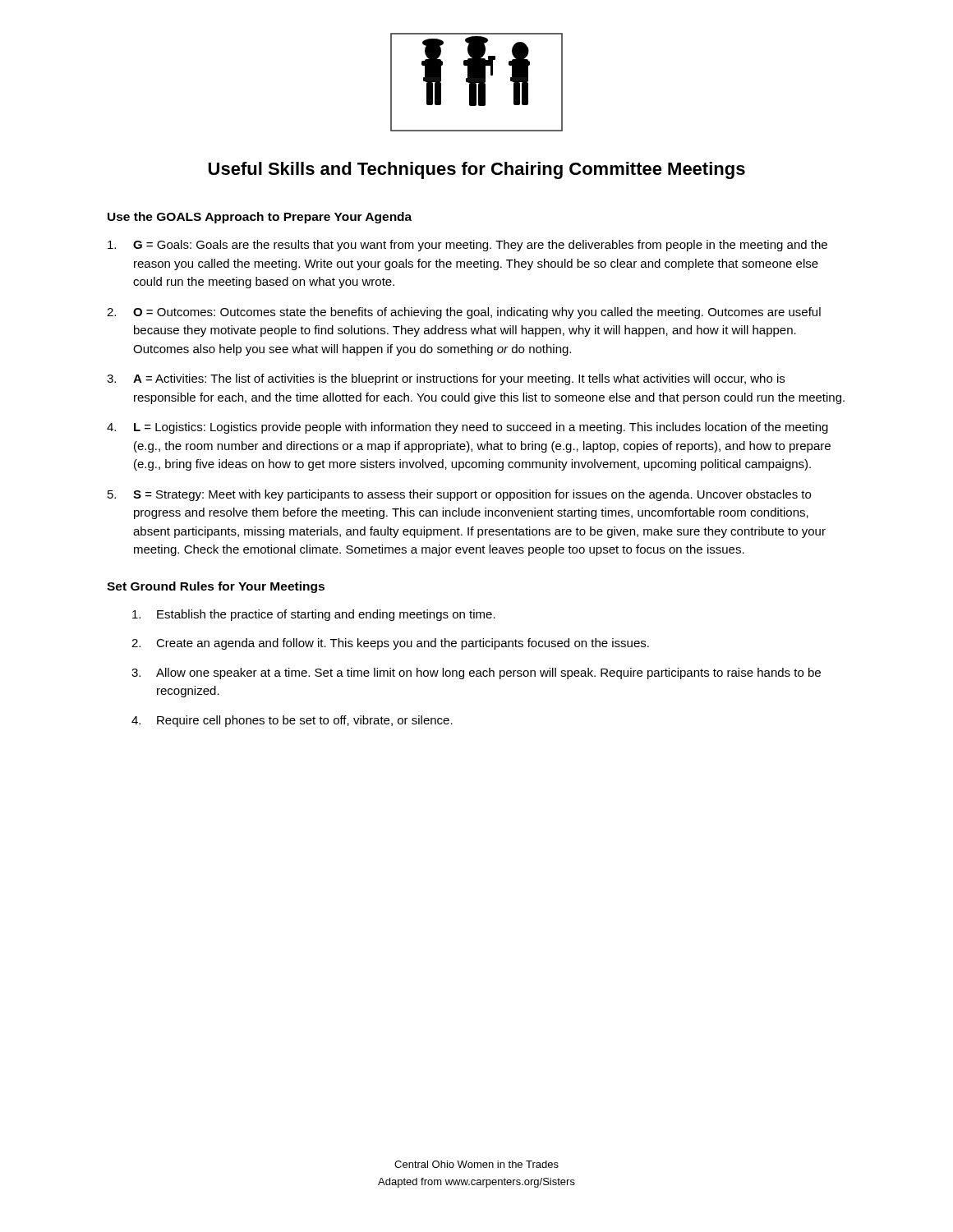The width and height of the screenshot is (953, 1232).
Task: Locate the block of text that opens with "G = Goals: Goals are the results that"
Action: [x=476, y=263]
